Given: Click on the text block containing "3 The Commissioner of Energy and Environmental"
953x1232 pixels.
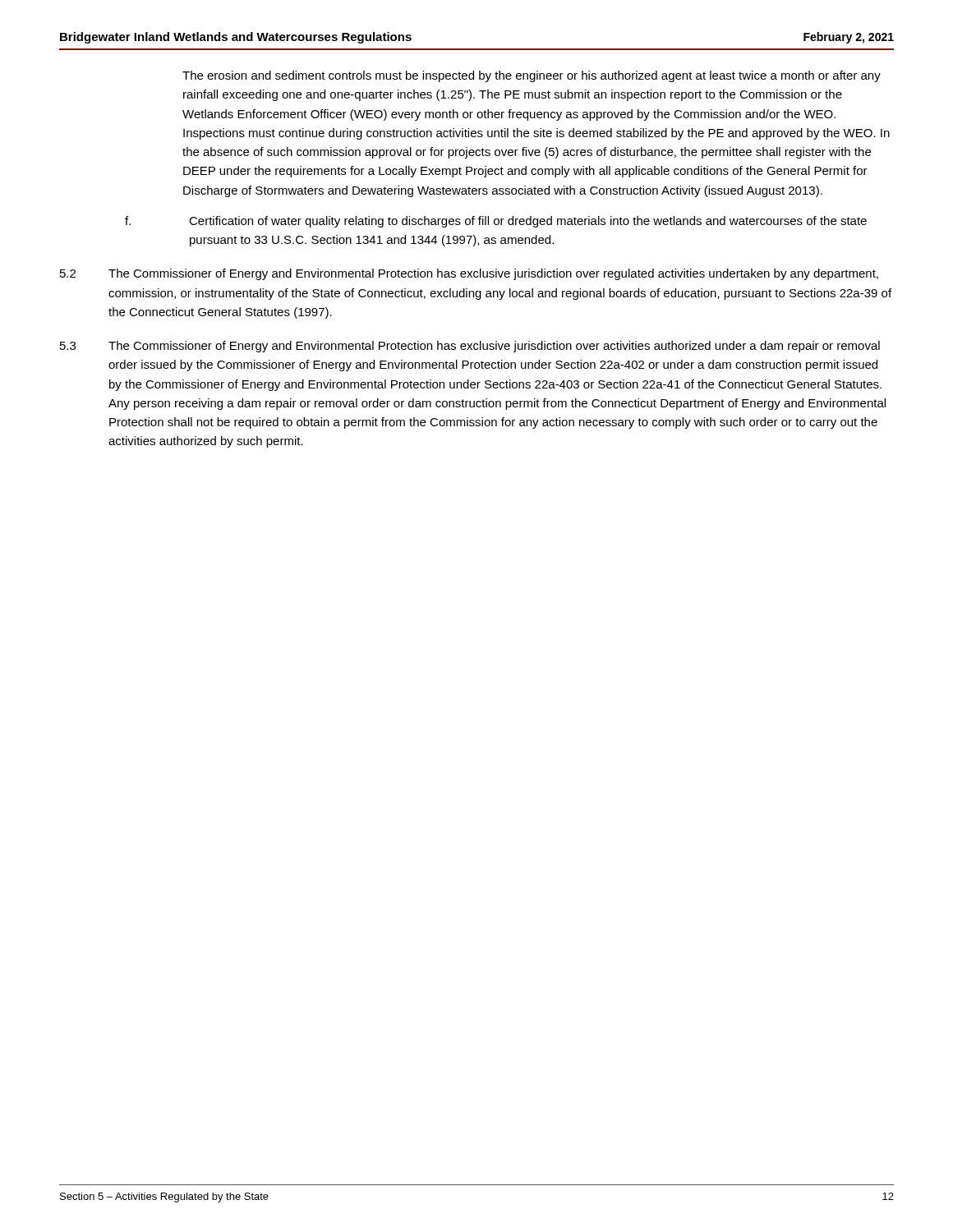Looking at the screenshot, I should tap(476, 393).
